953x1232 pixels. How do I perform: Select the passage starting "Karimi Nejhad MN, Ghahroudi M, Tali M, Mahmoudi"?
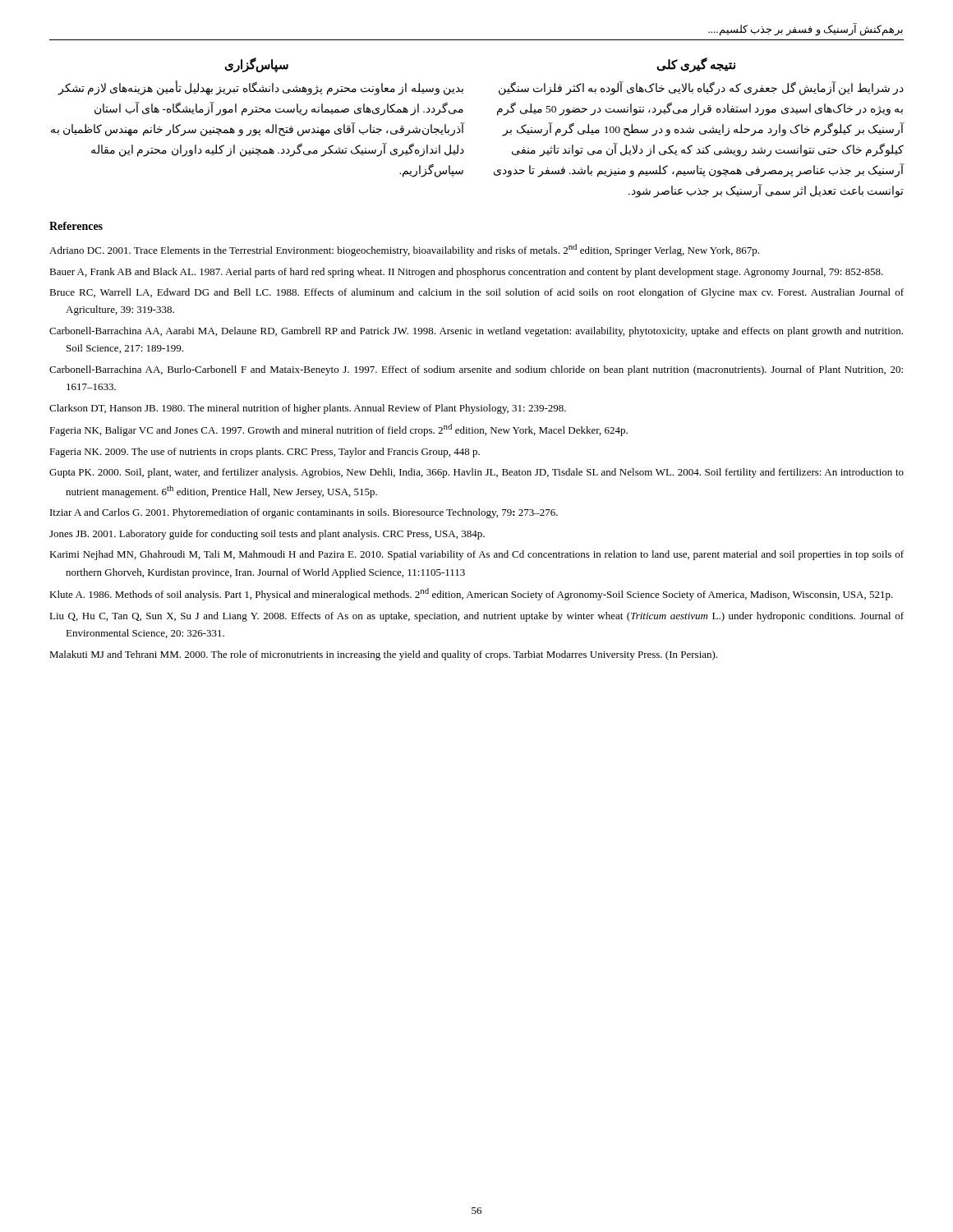tap(476, 563)
